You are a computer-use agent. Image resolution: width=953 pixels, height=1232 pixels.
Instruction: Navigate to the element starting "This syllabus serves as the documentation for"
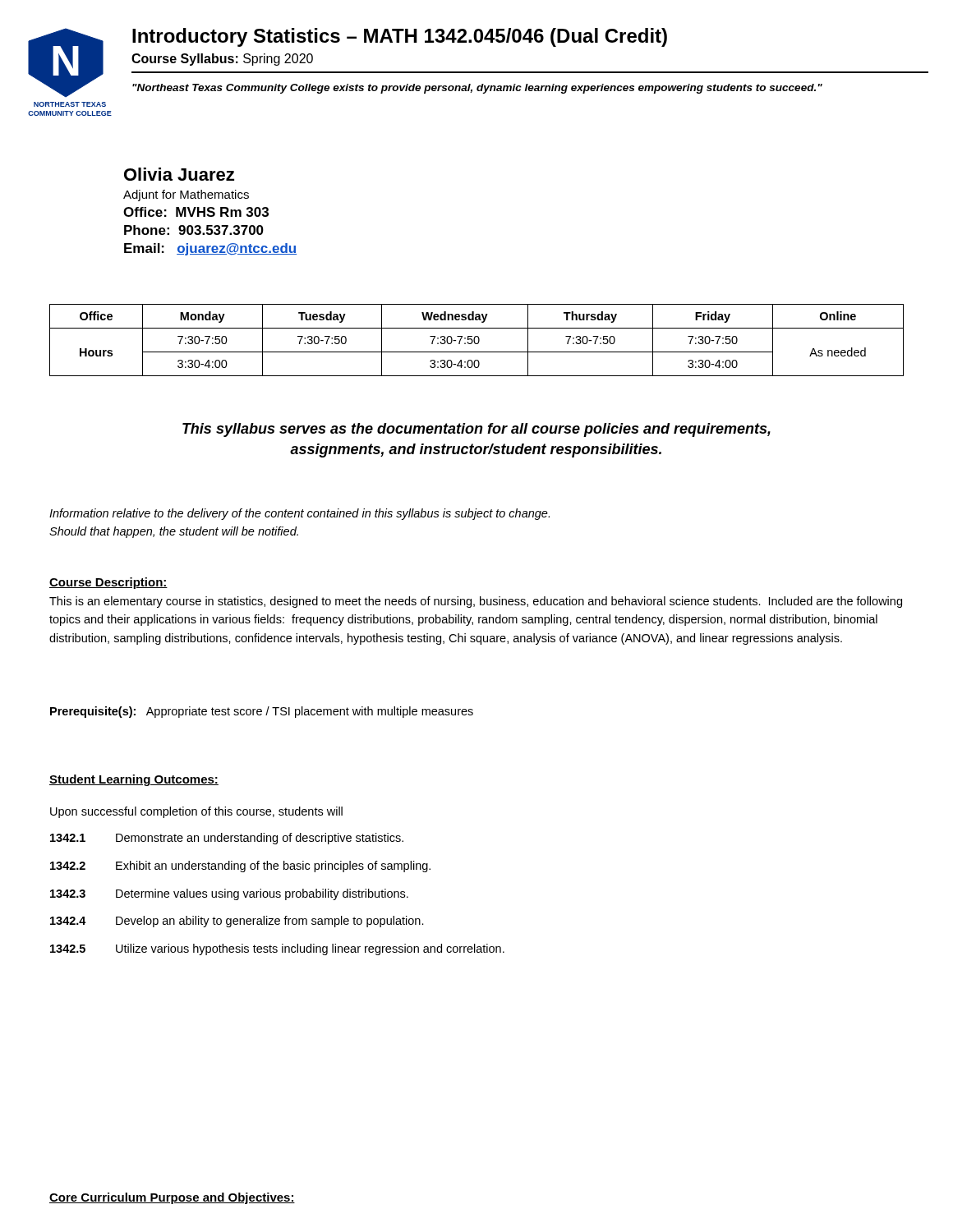[476, 440]
